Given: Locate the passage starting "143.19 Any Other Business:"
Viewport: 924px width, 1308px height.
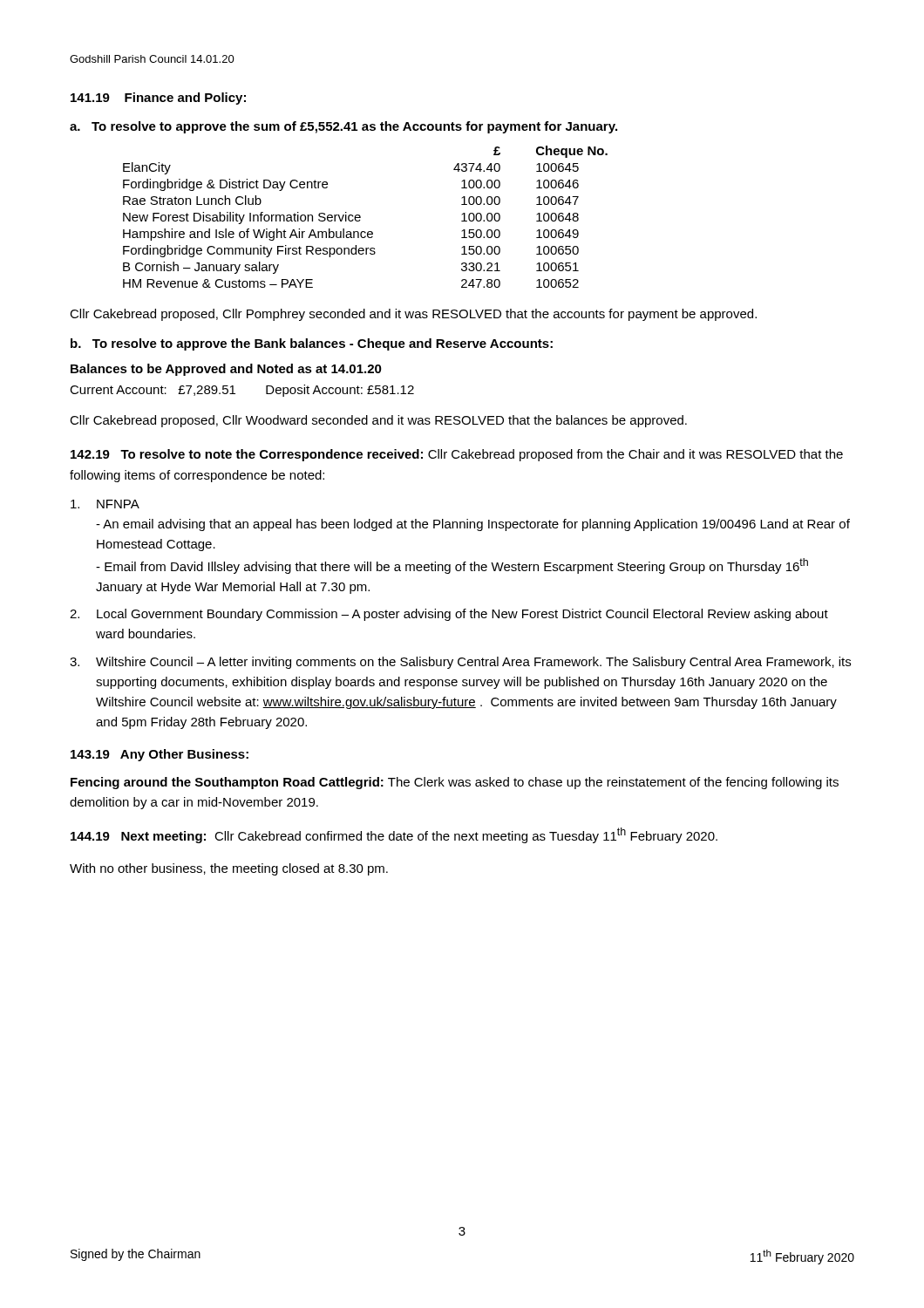Looking at the screenshot, I should [x=160, y=753].
